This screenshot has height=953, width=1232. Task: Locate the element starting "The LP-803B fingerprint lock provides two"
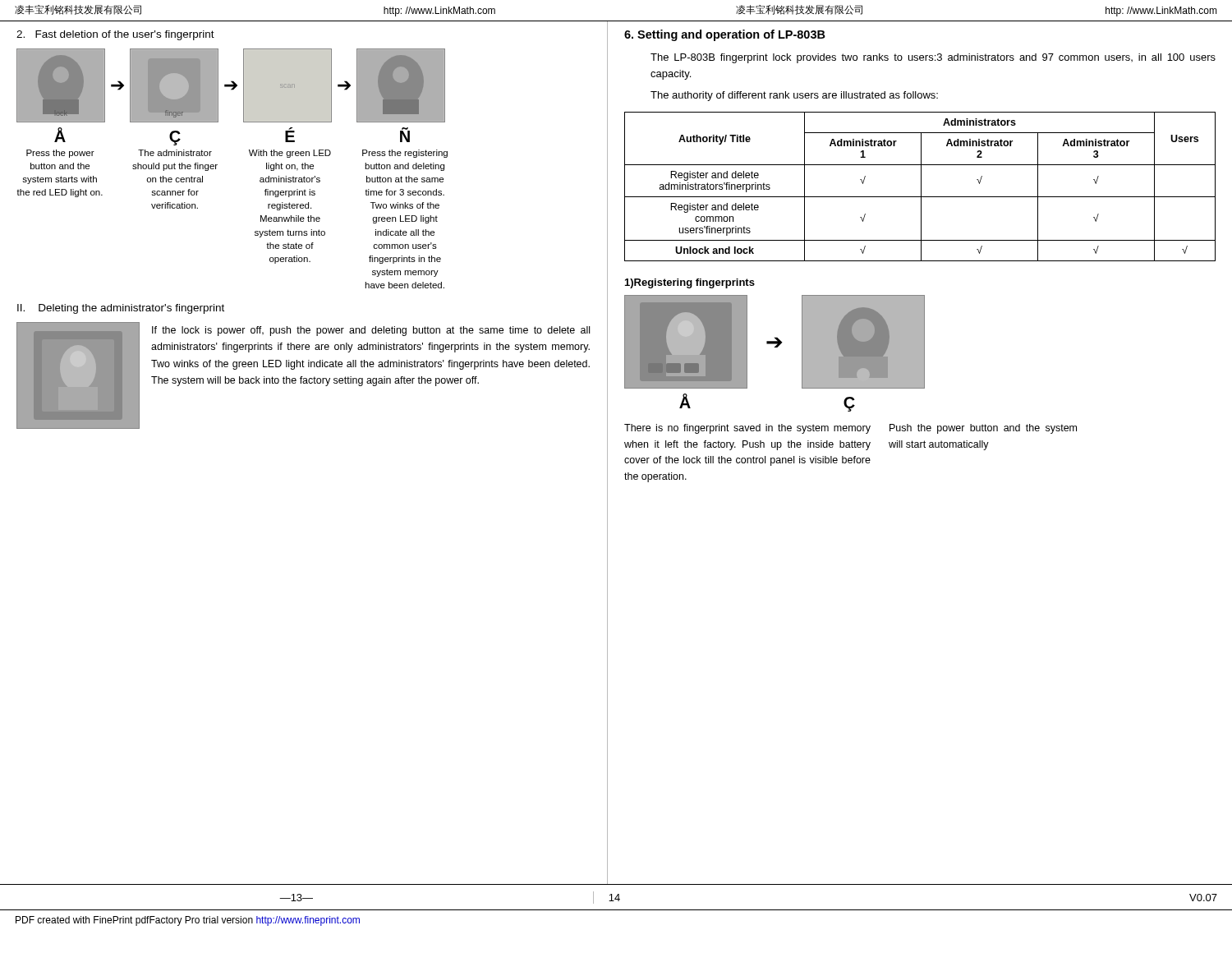[933, 65]
